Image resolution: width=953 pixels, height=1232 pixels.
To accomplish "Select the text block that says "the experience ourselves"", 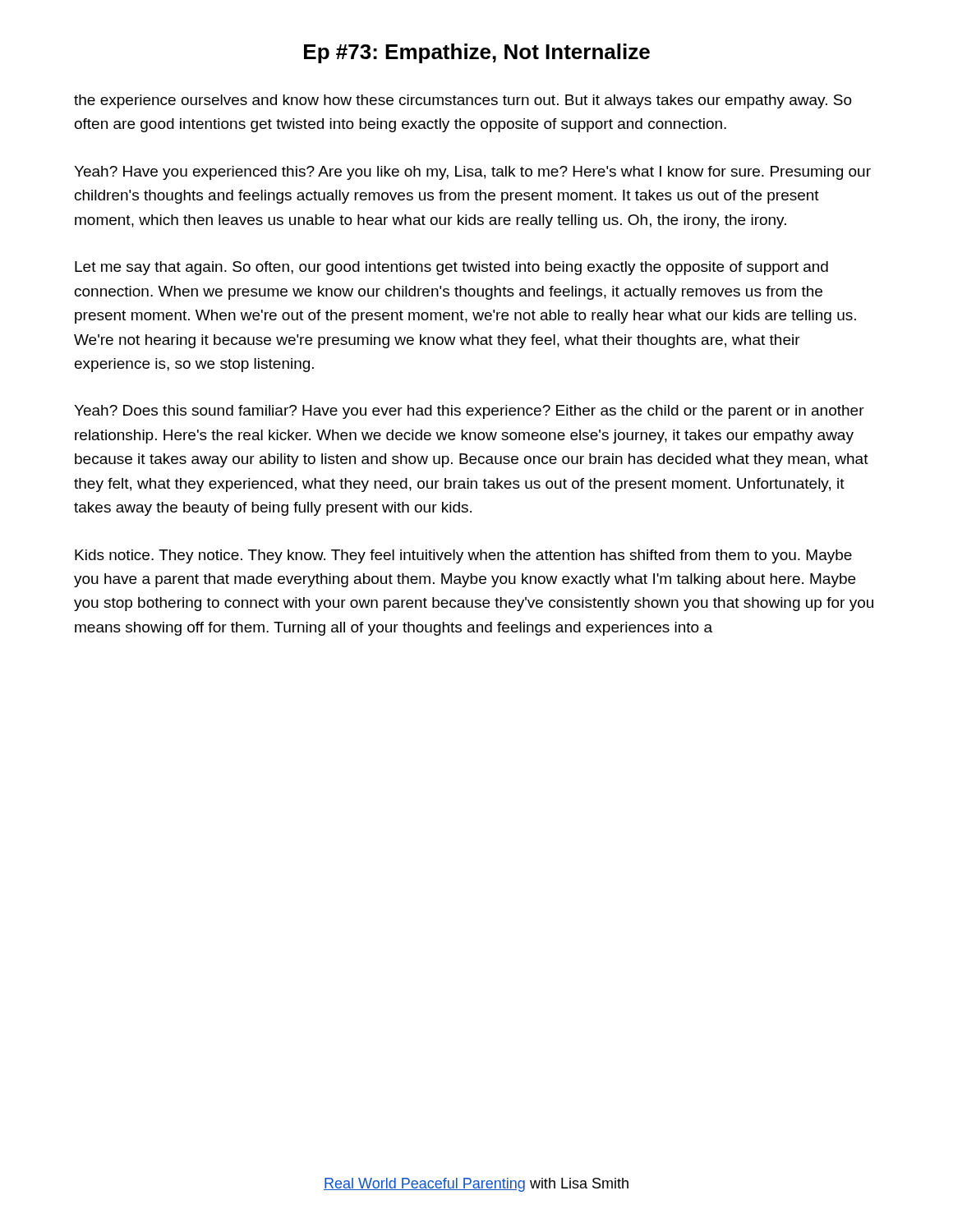I will 463,112.
